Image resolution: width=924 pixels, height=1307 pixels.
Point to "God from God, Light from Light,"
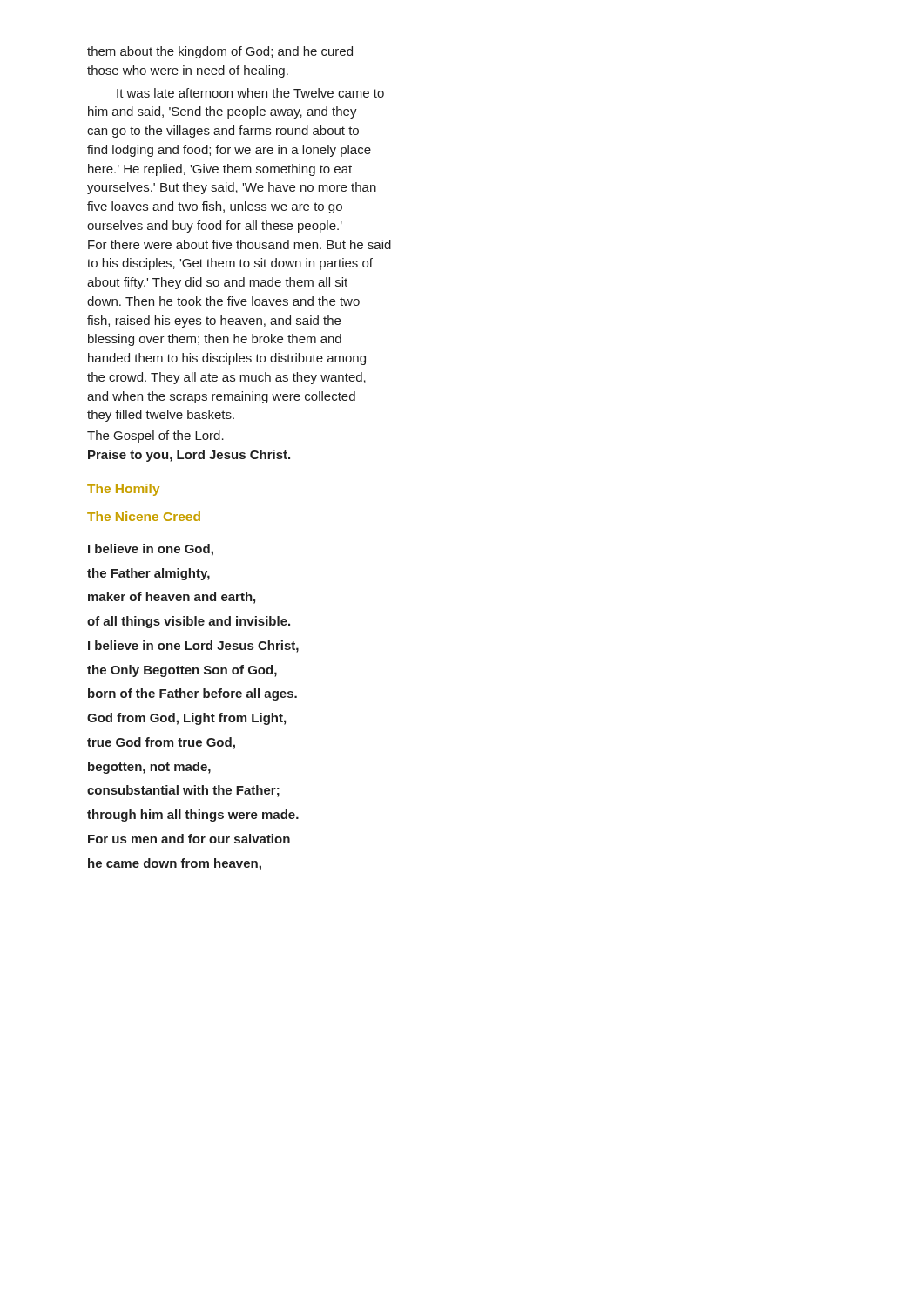(186, 719)
